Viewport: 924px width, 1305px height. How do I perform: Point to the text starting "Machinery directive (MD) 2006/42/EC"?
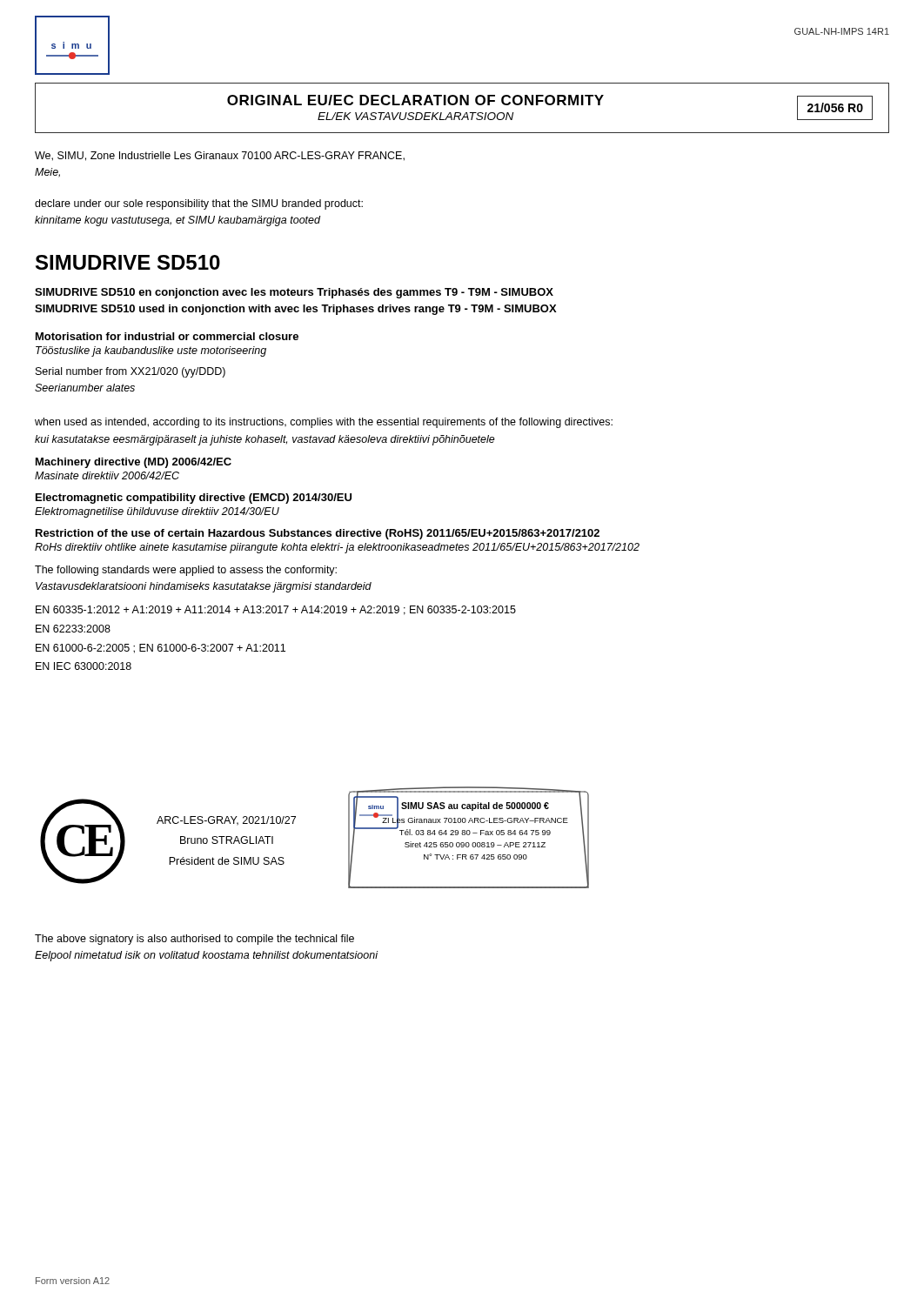(x=133, y=462)
